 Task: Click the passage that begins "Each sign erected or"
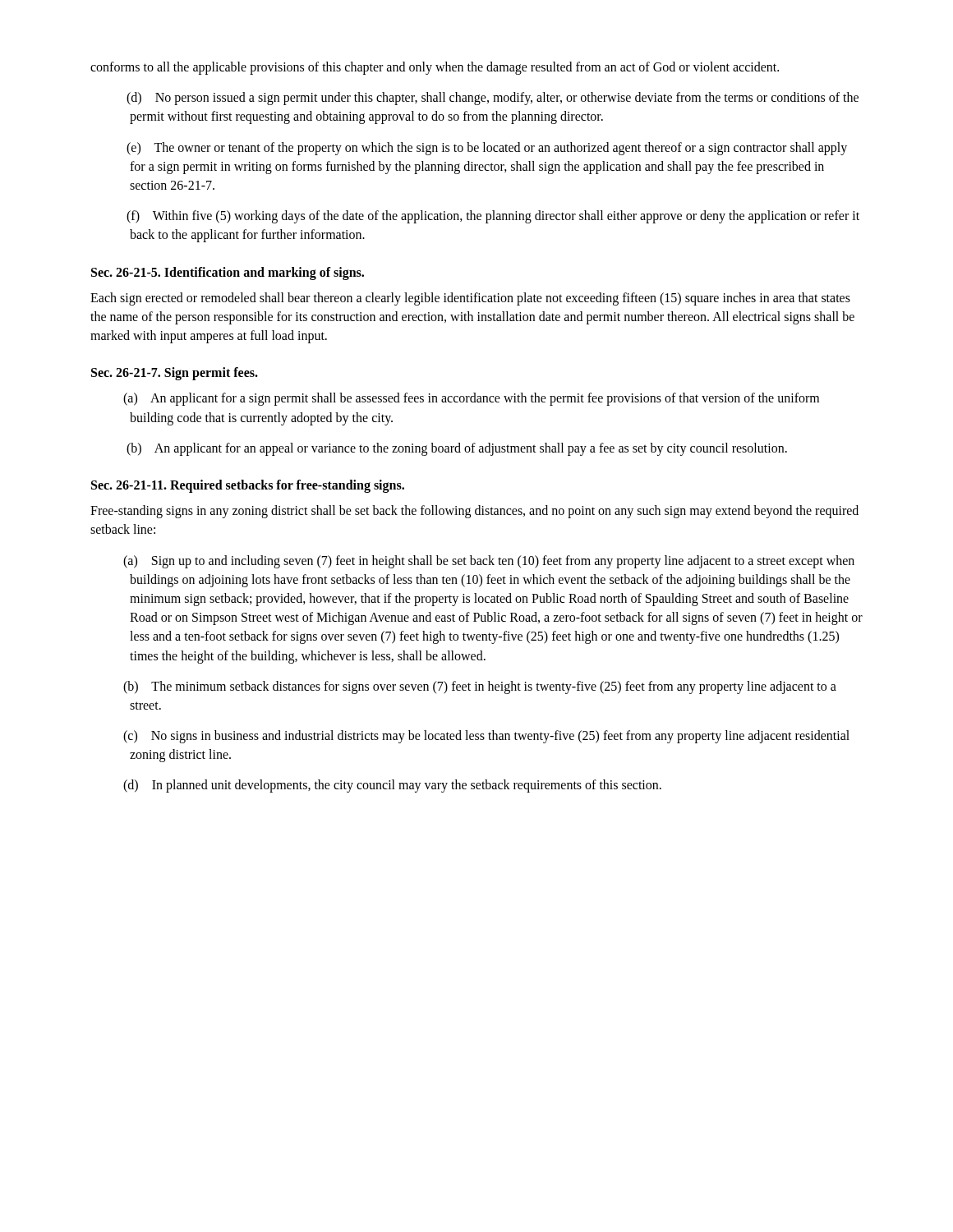pos(473,317)
